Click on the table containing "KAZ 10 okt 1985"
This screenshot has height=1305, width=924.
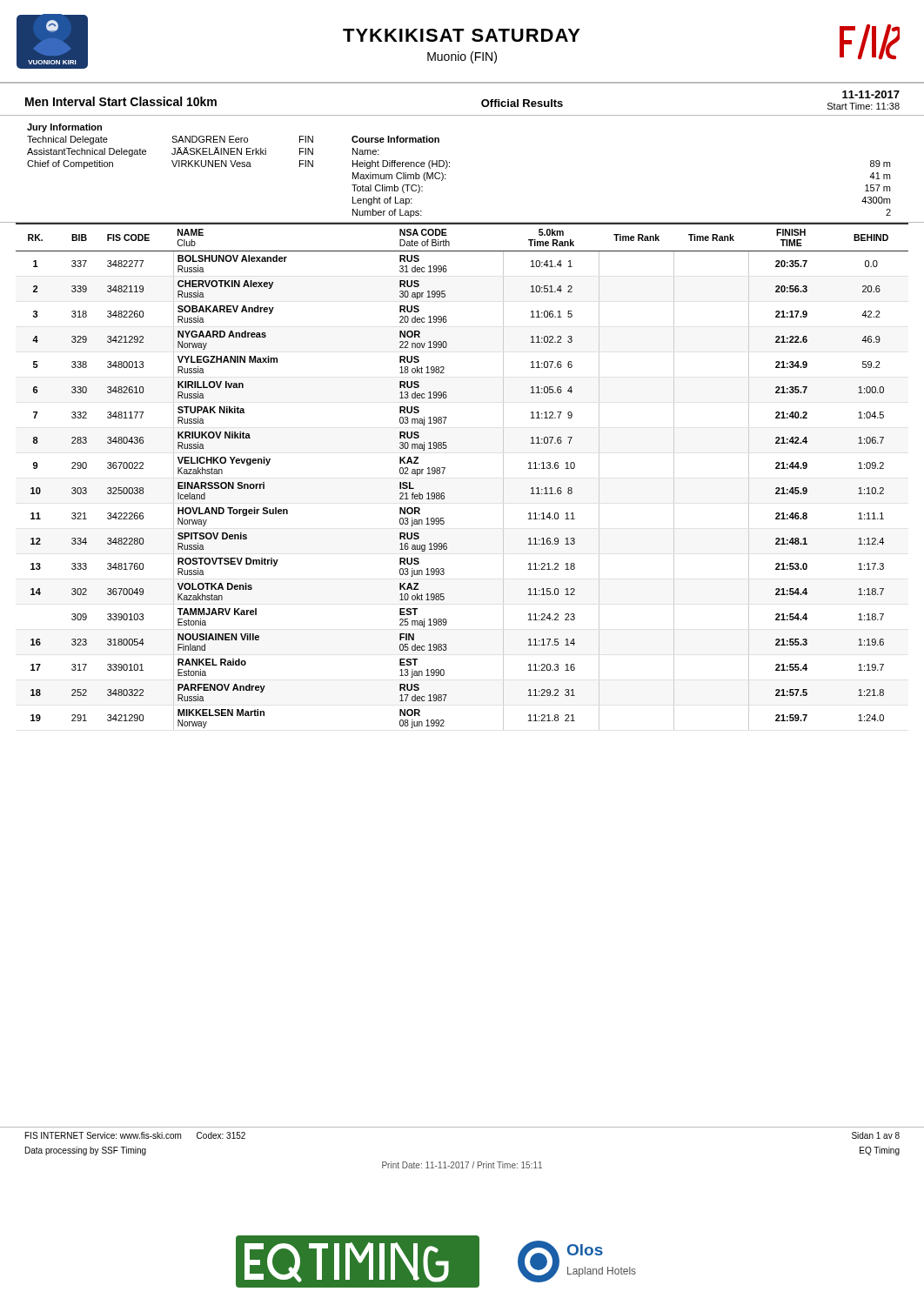click(462, 477)
